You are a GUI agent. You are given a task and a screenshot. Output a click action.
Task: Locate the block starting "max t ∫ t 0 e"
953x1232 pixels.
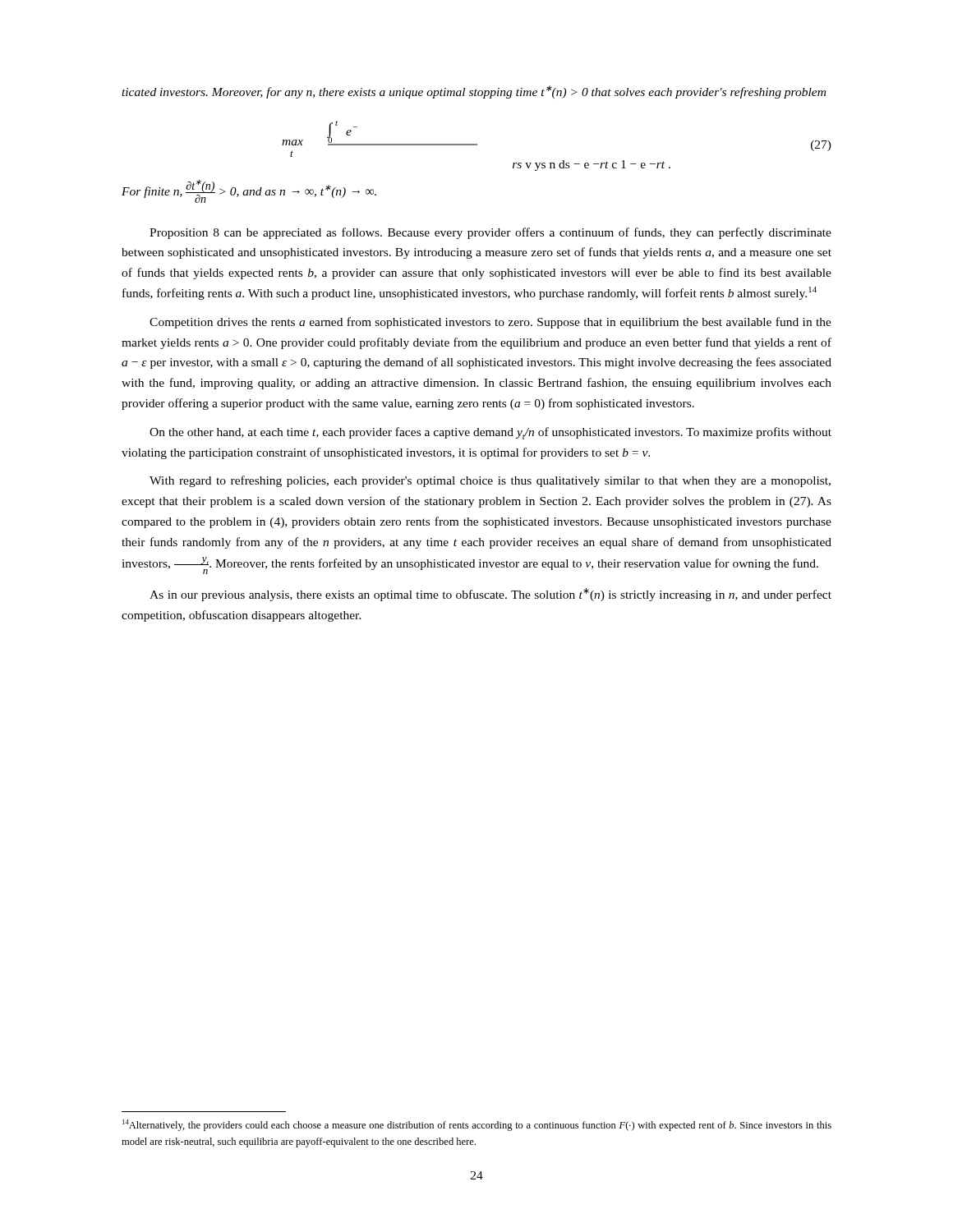[x=402, y=144]
